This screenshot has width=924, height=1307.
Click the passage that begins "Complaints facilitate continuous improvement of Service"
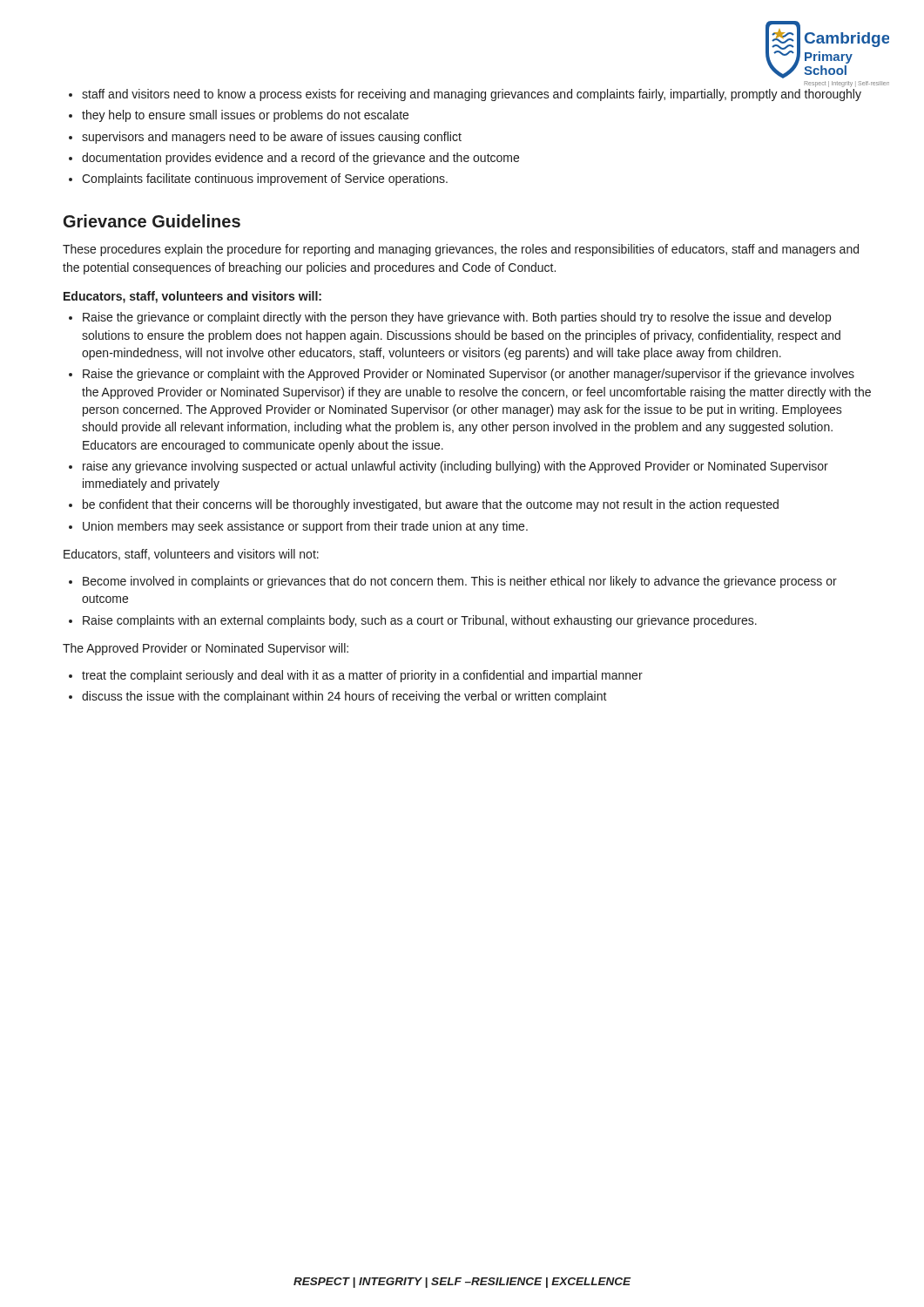click(265, 179)
